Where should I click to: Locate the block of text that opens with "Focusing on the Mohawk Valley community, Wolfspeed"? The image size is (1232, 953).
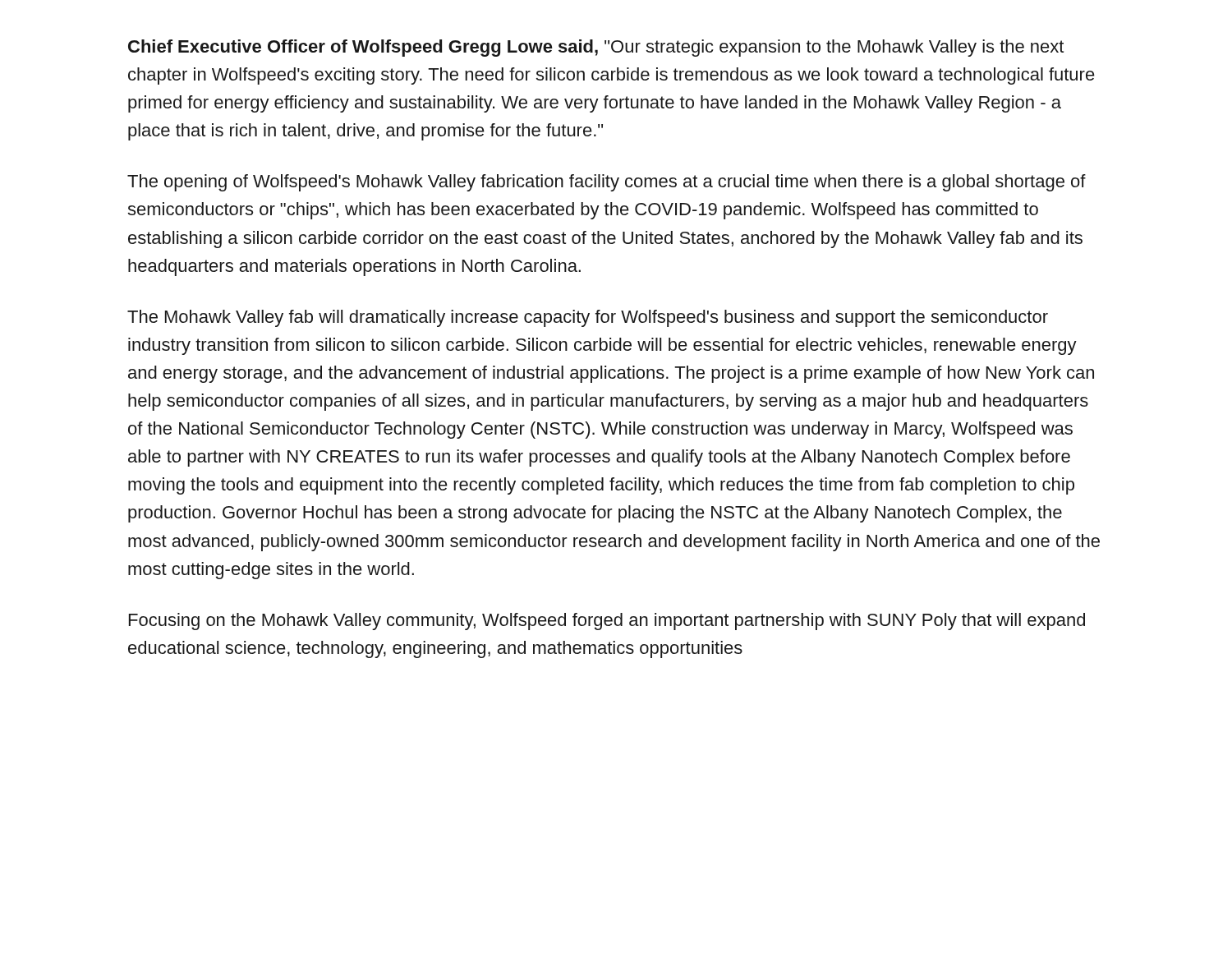pyautogui.click(x=607, y=634)
